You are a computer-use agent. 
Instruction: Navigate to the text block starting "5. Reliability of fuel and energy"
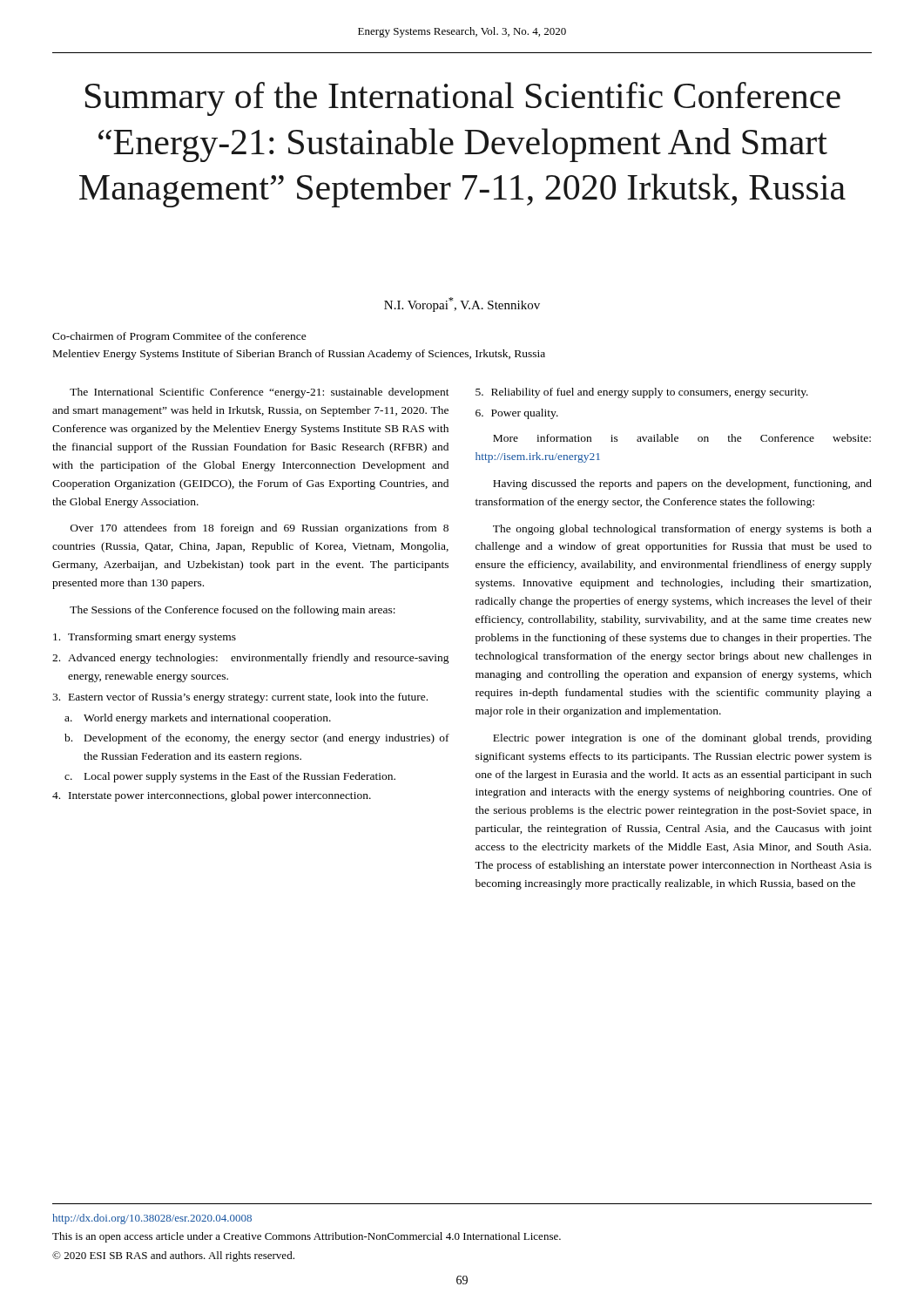pos(642,392)
